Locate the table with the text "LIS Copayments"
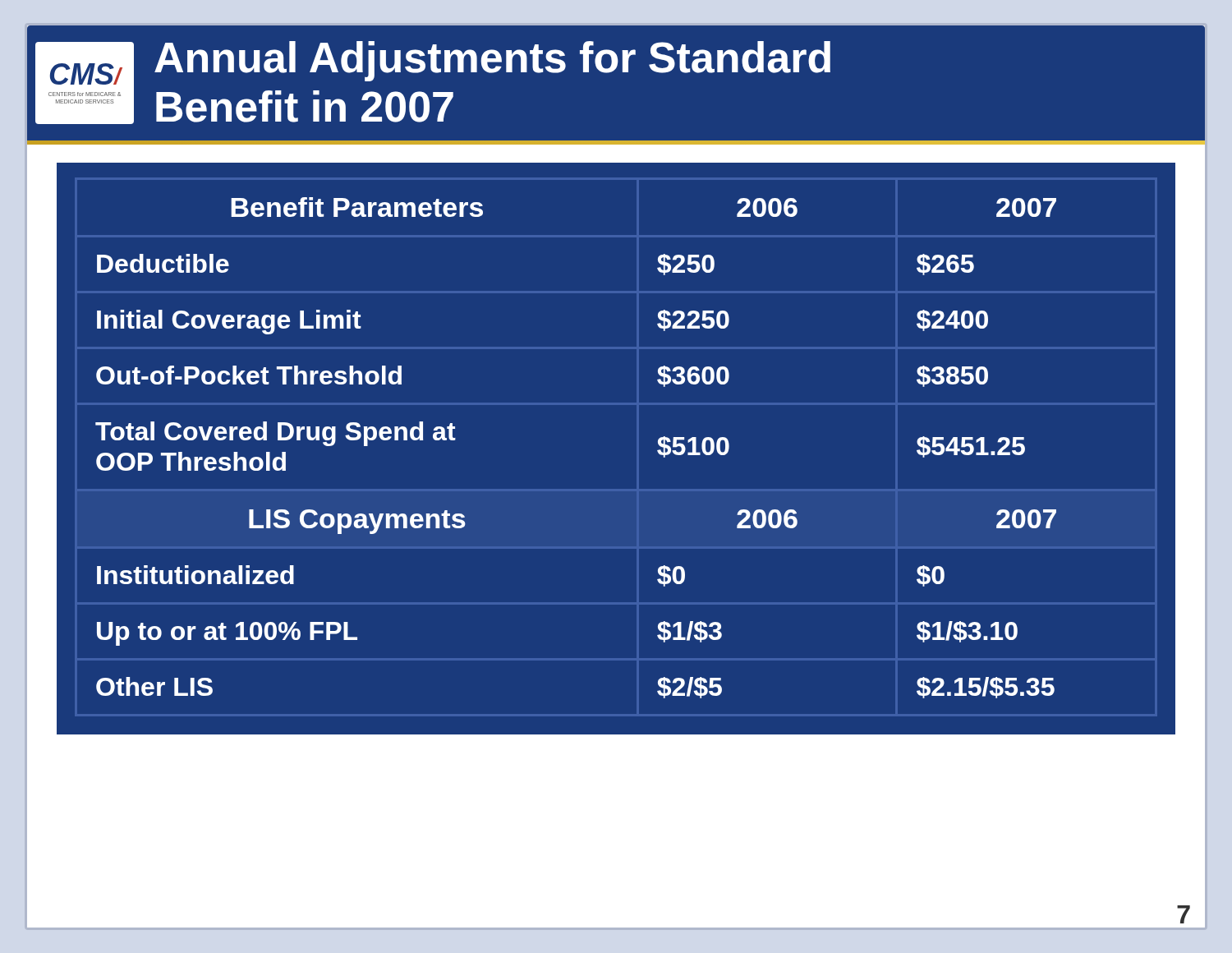This screenshot has height=953, width=1232. [x=616, y=448]
